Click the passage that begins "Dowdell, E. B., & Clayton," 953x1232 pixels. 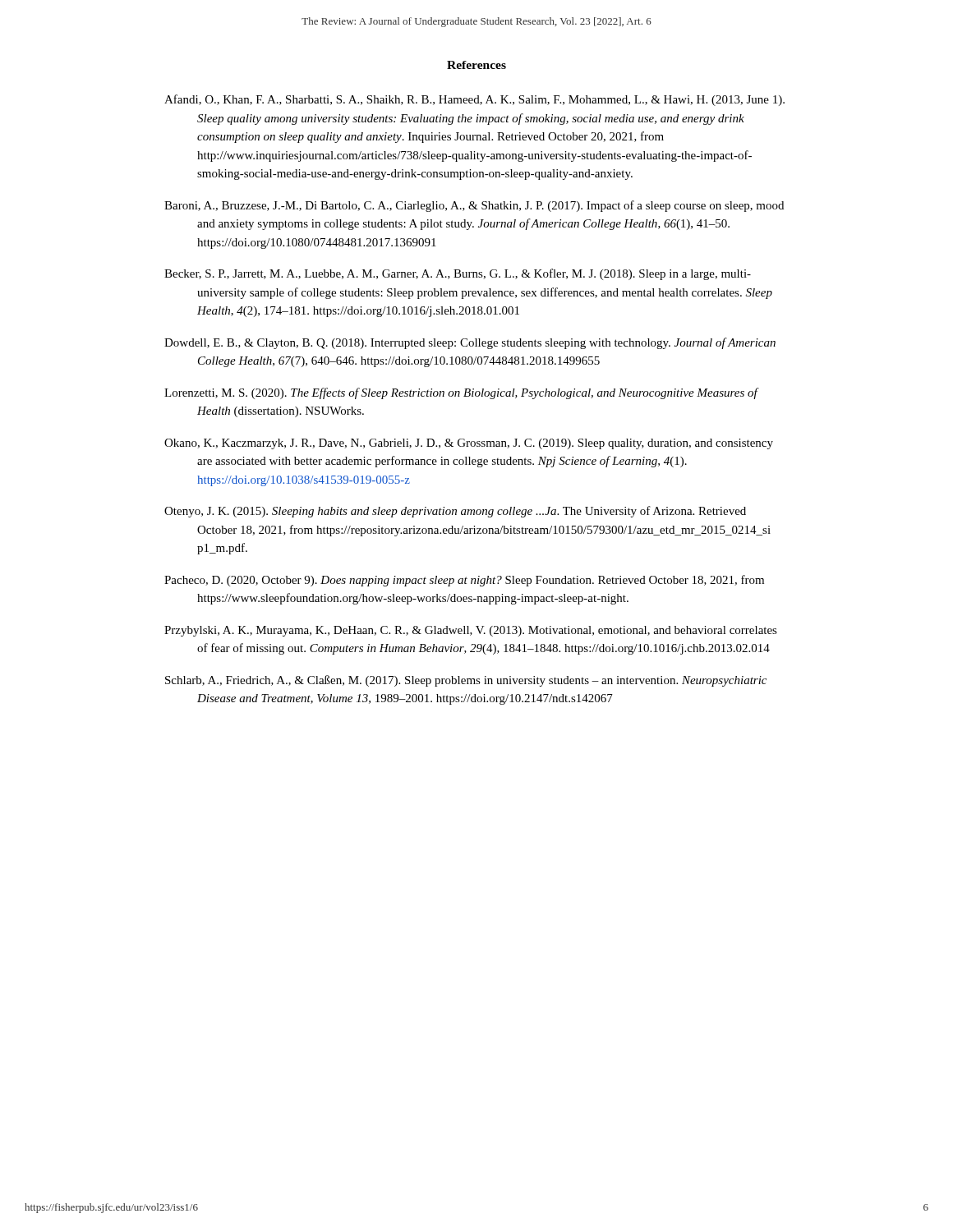tap(470, 351)
